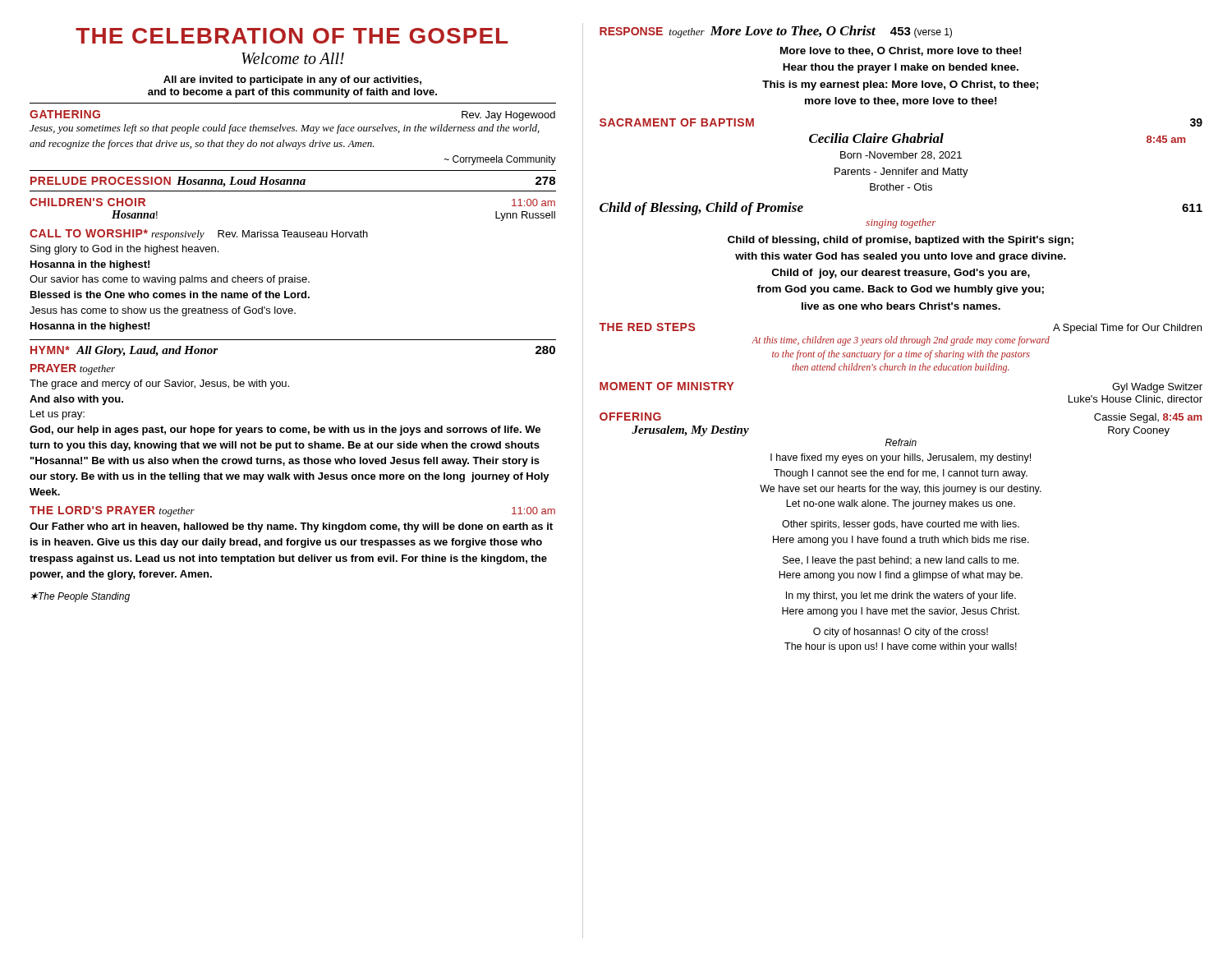The width and height of the screenshot is (1232, 953).
Task: Point to the block beginning "Gyl Wadge Switzer Luke's"
Action: 1135,393
